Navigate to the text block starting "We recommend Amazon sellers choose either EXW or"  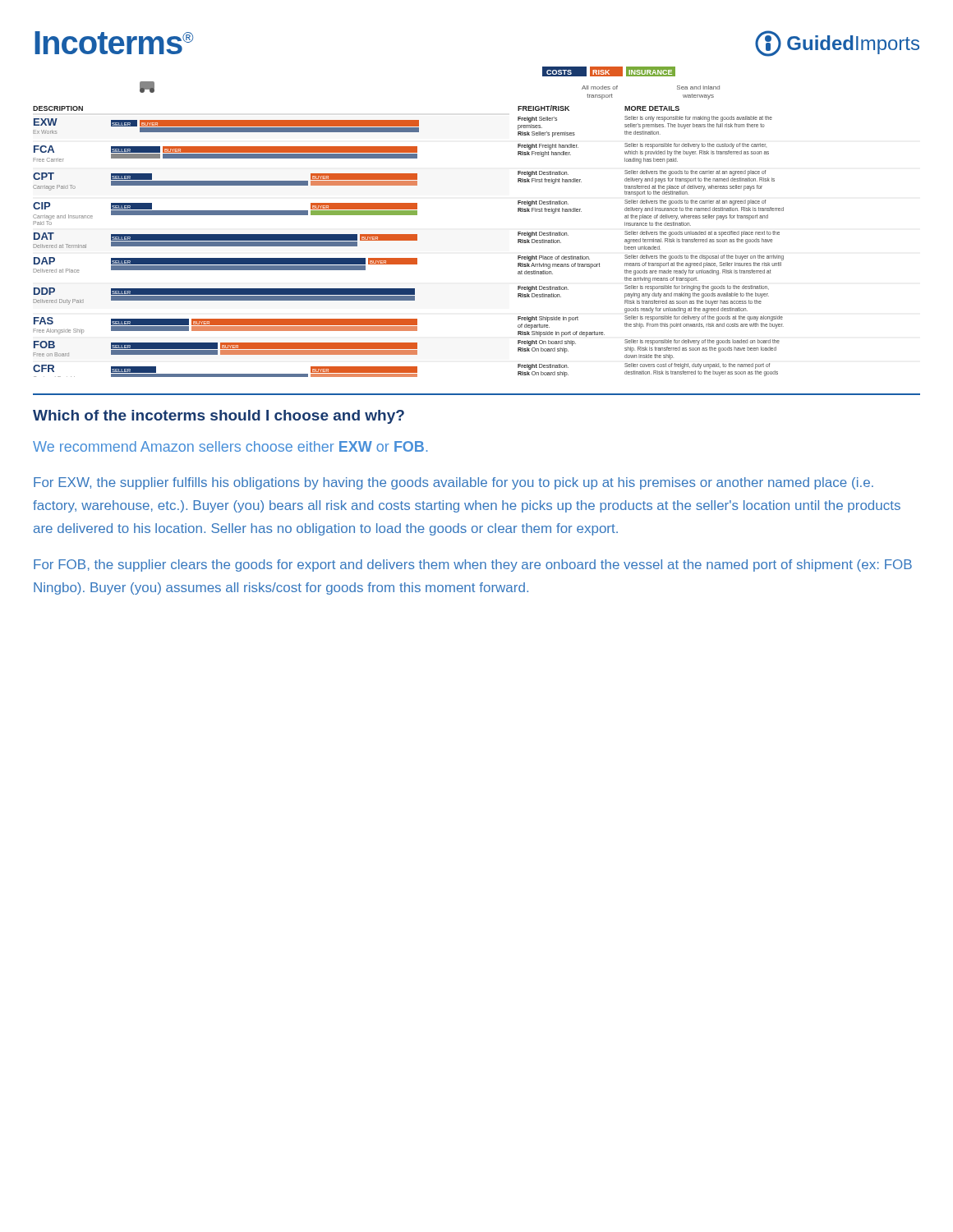[231, 447]
